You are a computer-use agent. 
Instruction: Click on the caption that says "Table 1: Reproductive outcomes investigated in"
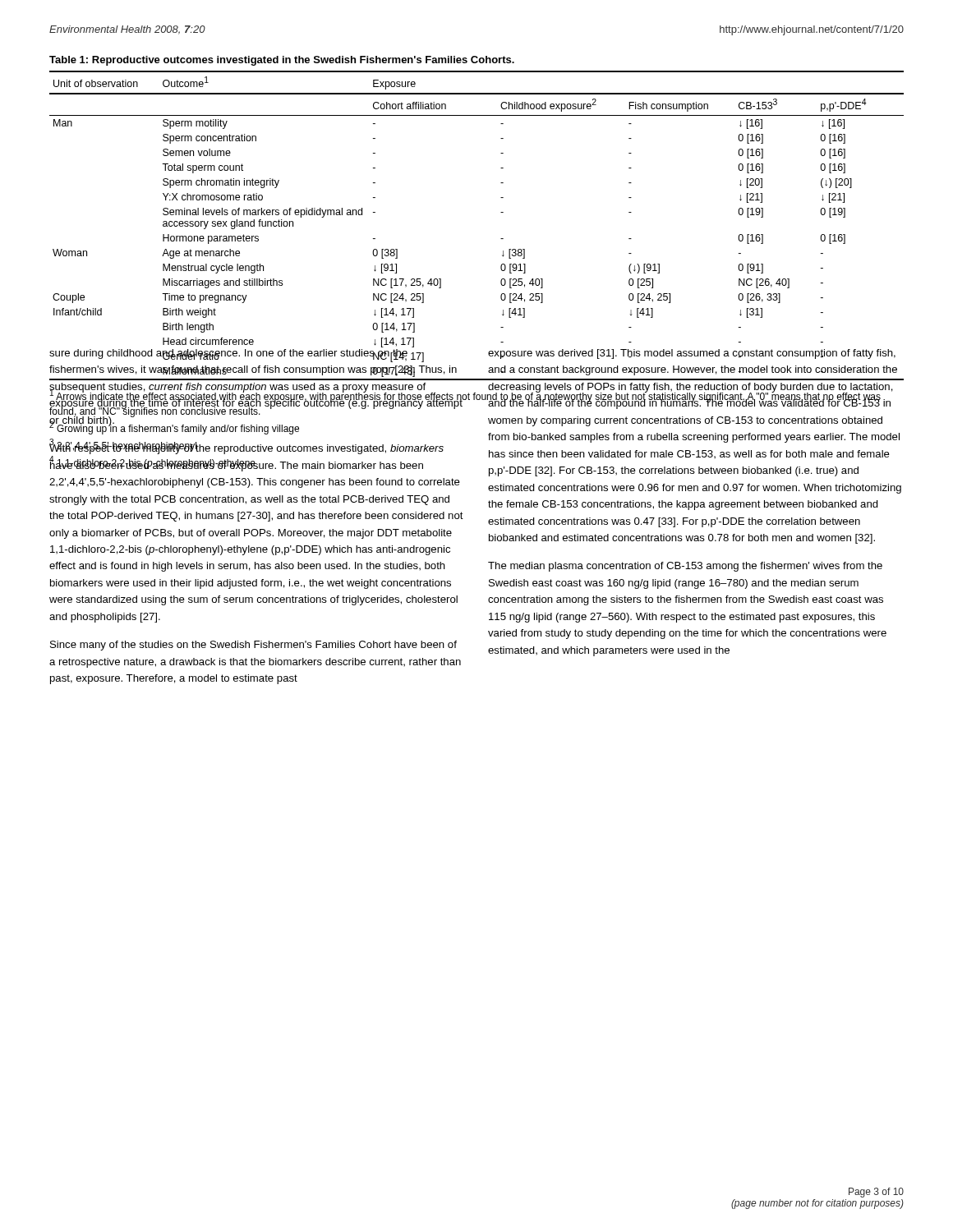pyautogui.click(x=282, y=60)
